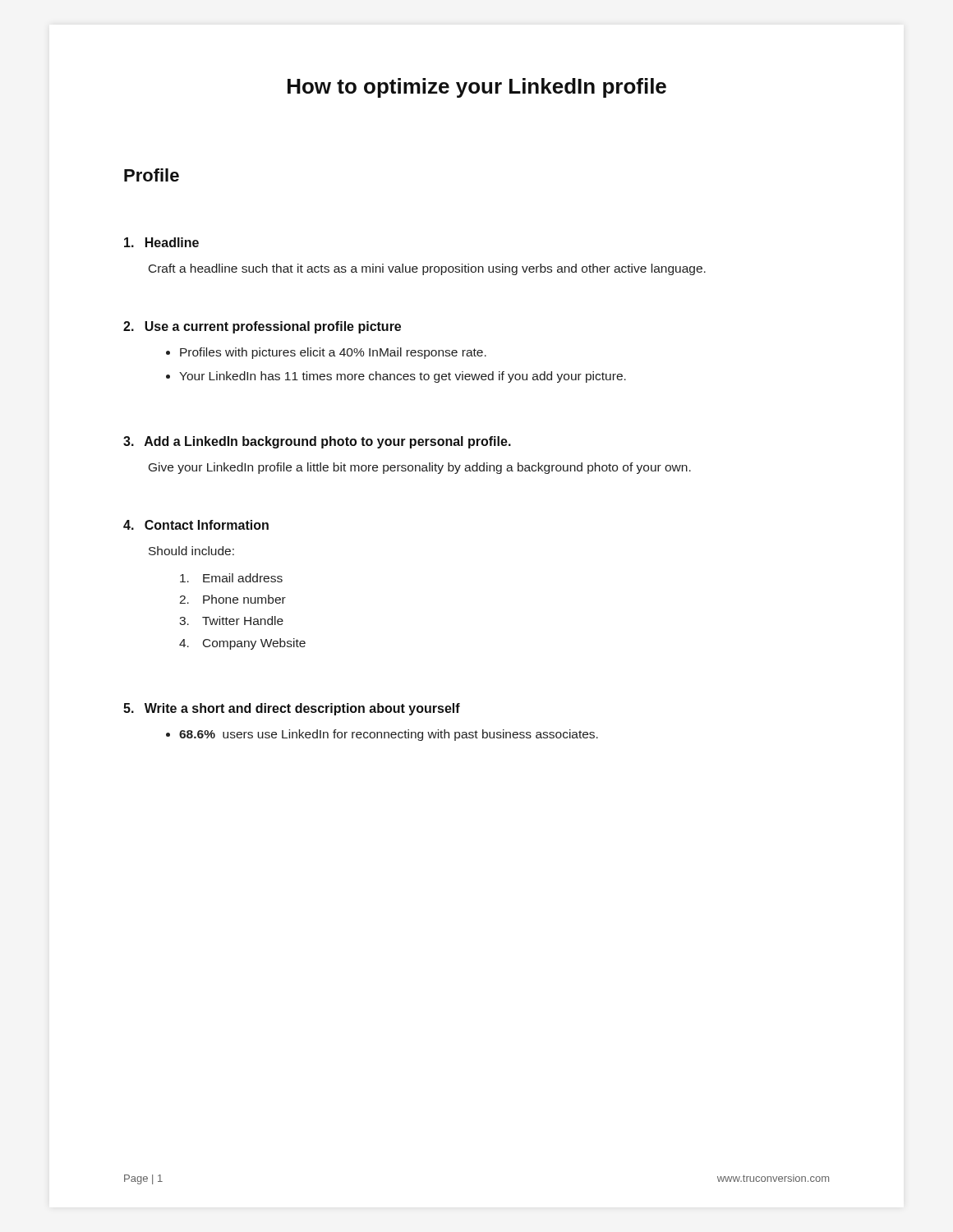Locate the block starting "Give your LinkedIn profile a little bit"
This screenshot has width=953, height=1232.
click(420, 467)
